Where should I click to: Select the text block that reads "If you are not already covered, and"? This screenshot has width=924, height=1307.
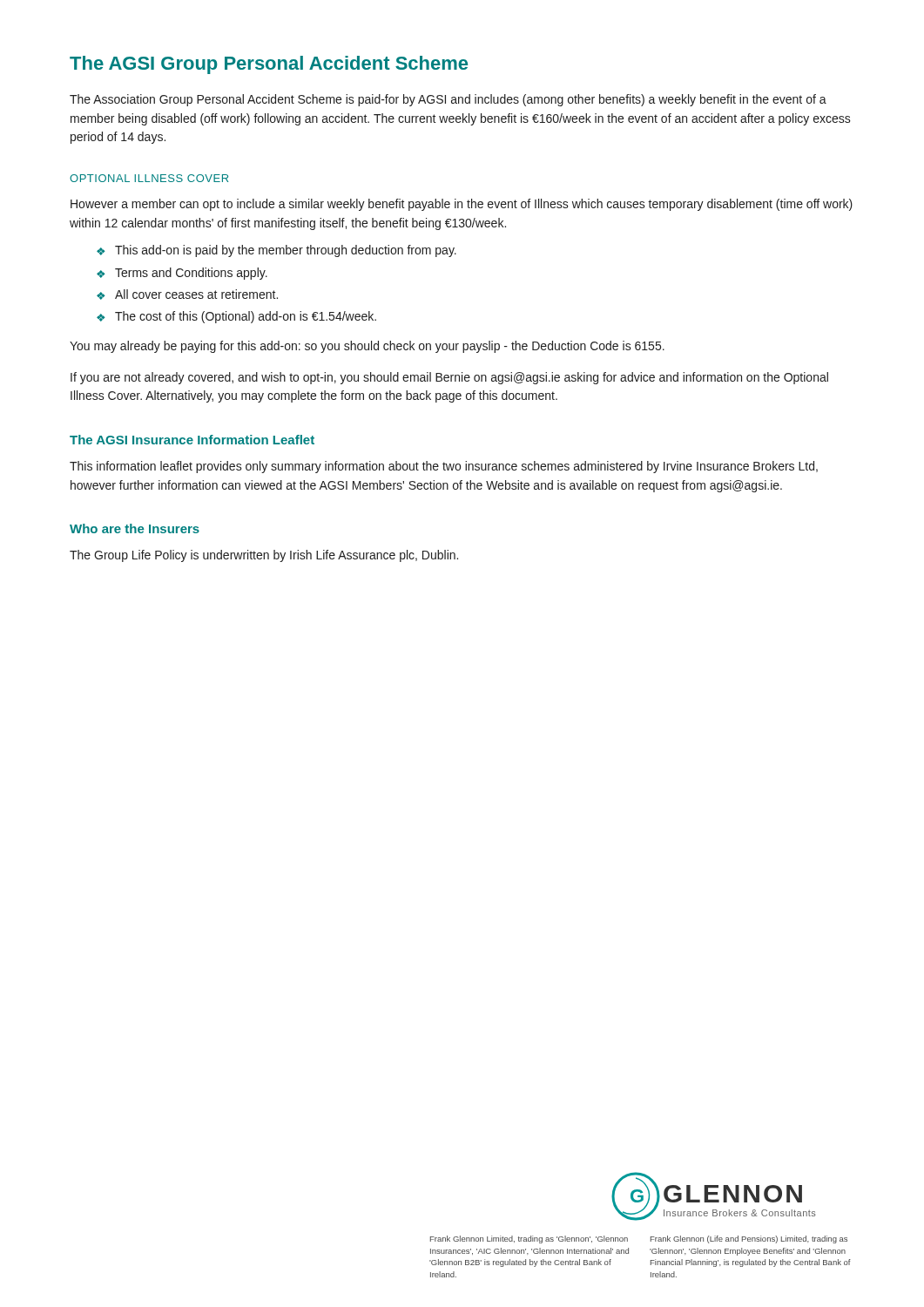click(449, 386)
